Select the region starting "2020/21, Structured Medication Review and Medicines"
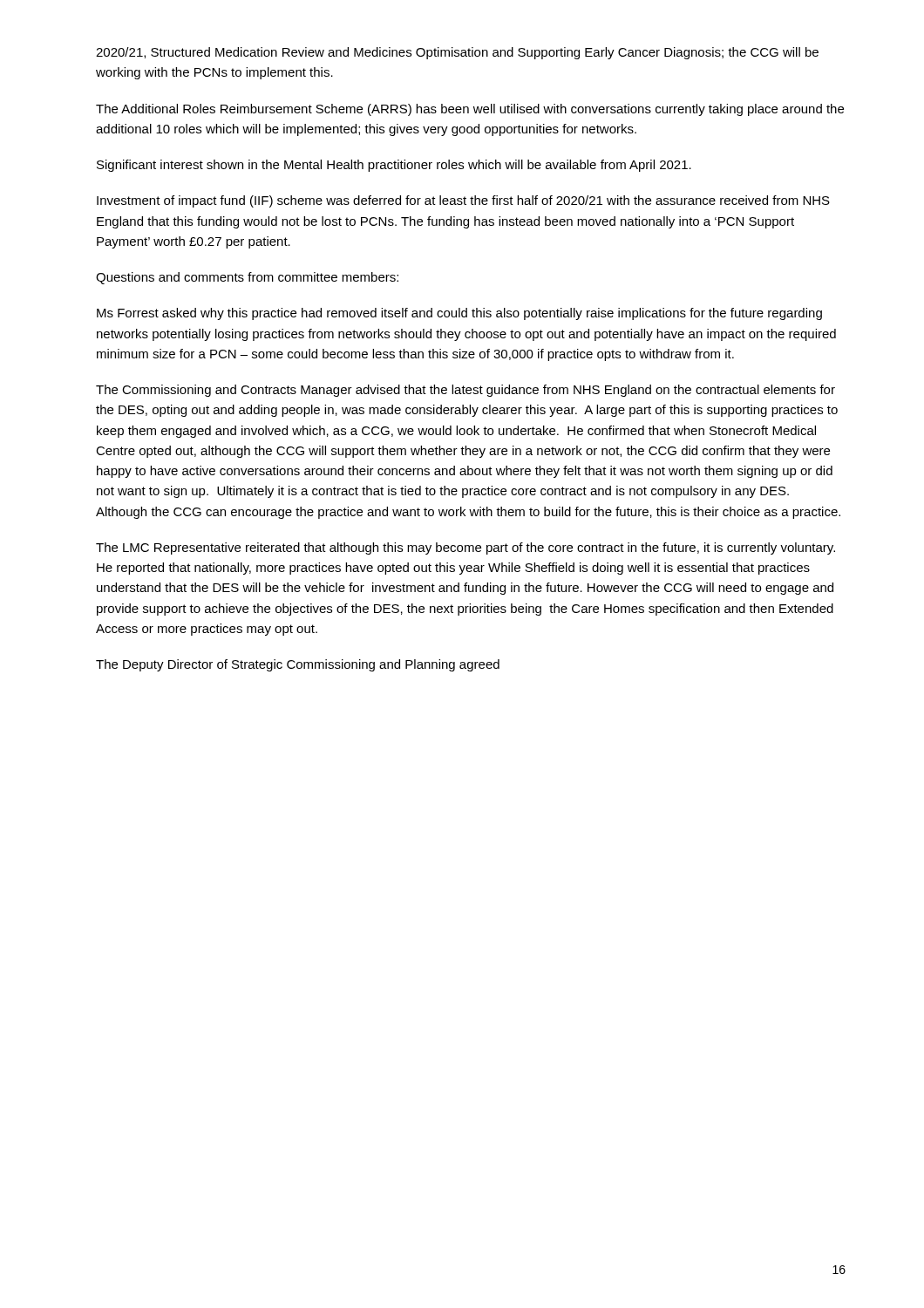Screen dimensions: 1308x924 click(x=457, y=62)
